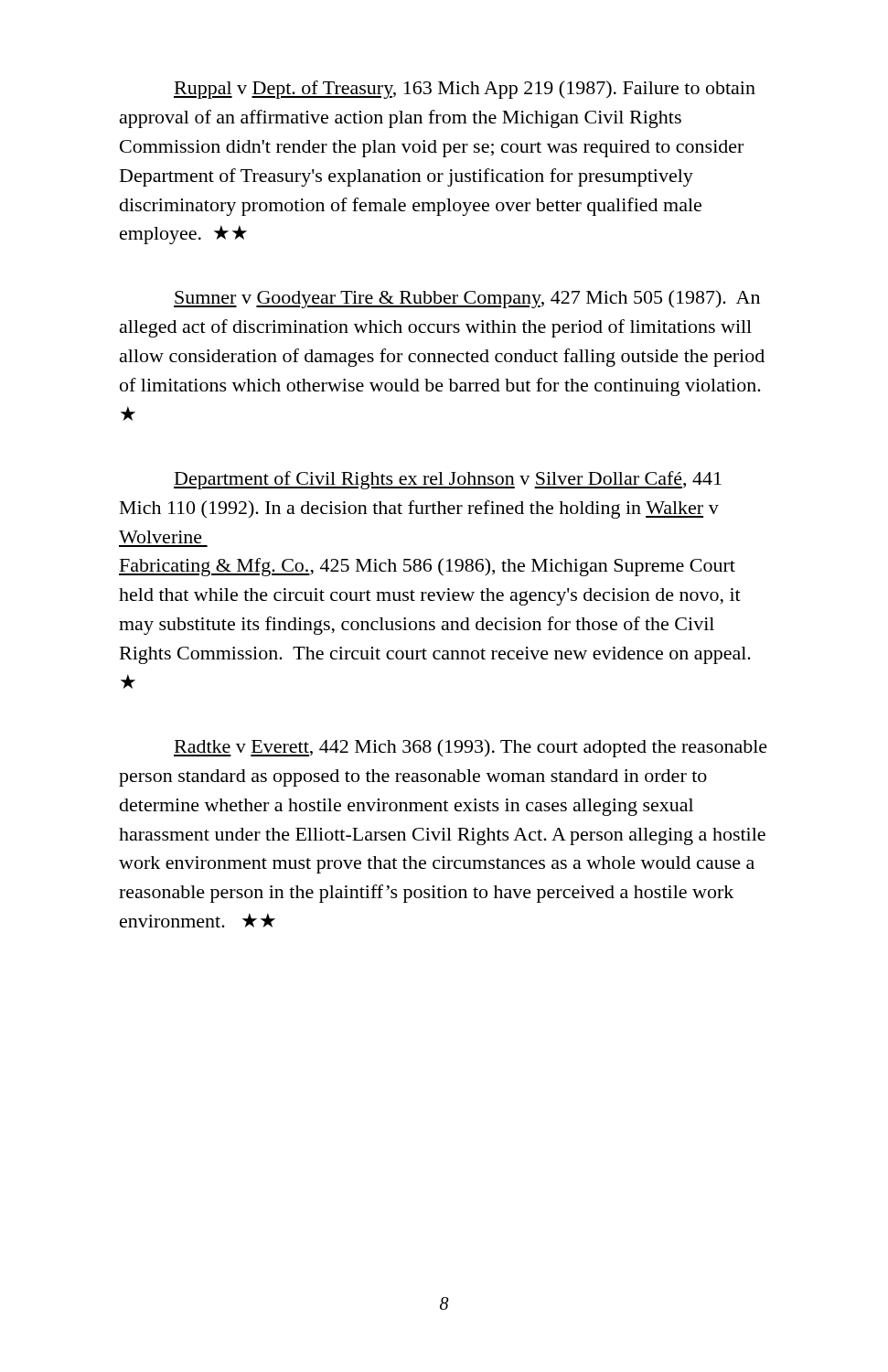The image size is (888, 1372).
Task: Locate the element starting "Department of Civil Rights ex rel Johnson"
Action: (438, 580)
